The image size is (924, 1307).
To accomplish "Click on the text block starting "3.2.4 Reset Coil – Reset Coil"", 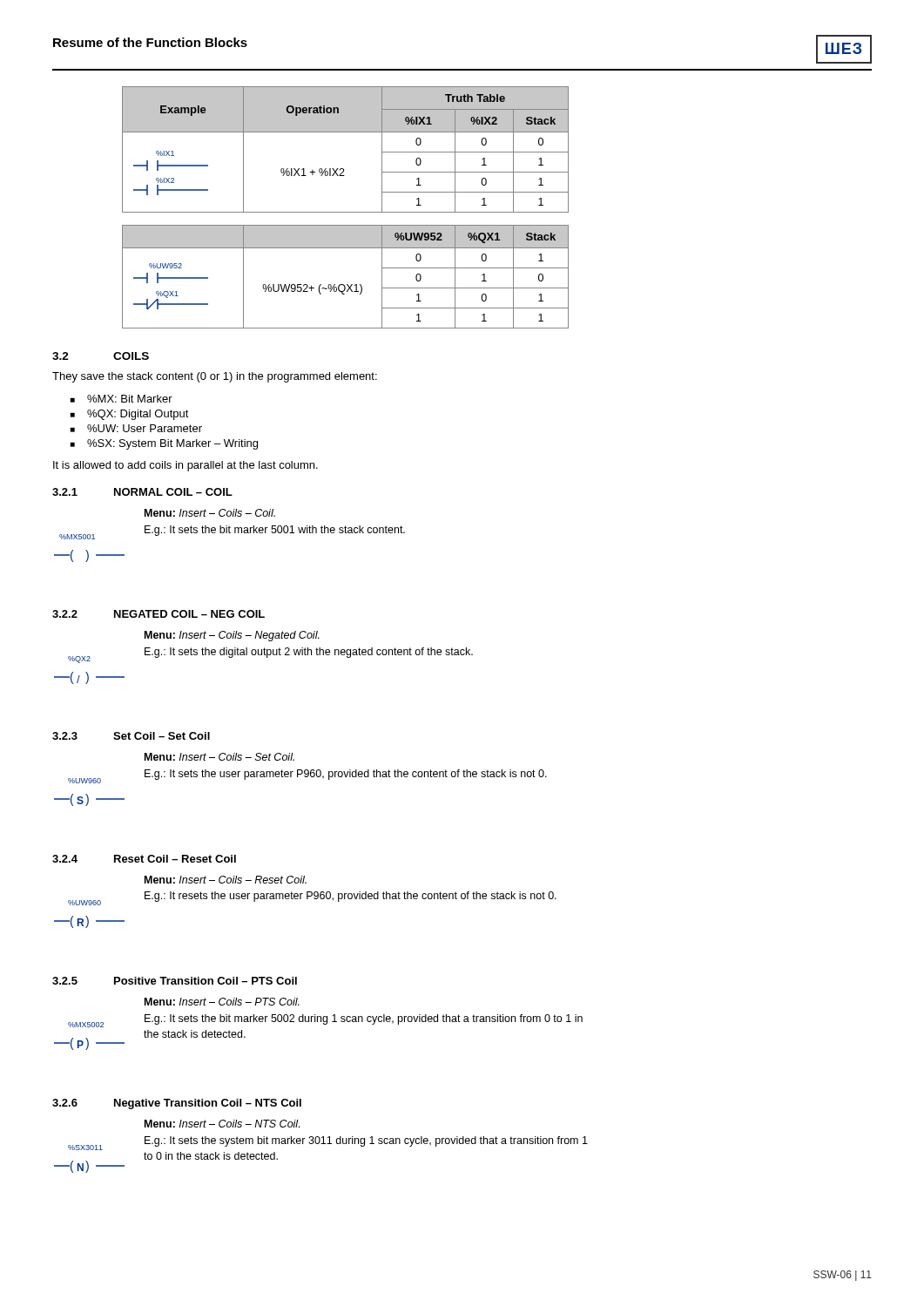I will [144, 858].
